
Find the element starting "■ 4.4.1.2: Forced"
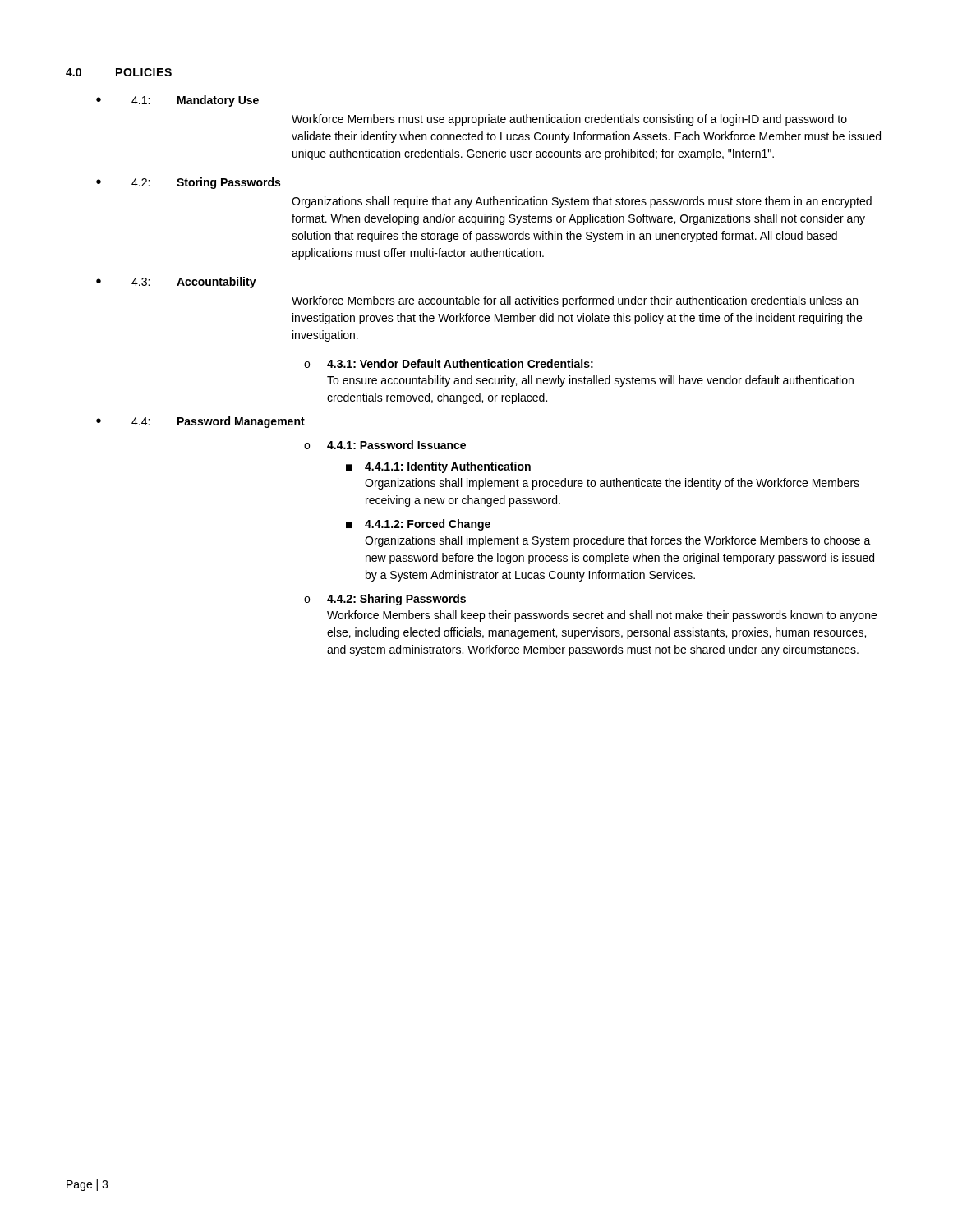pos(616,551)
